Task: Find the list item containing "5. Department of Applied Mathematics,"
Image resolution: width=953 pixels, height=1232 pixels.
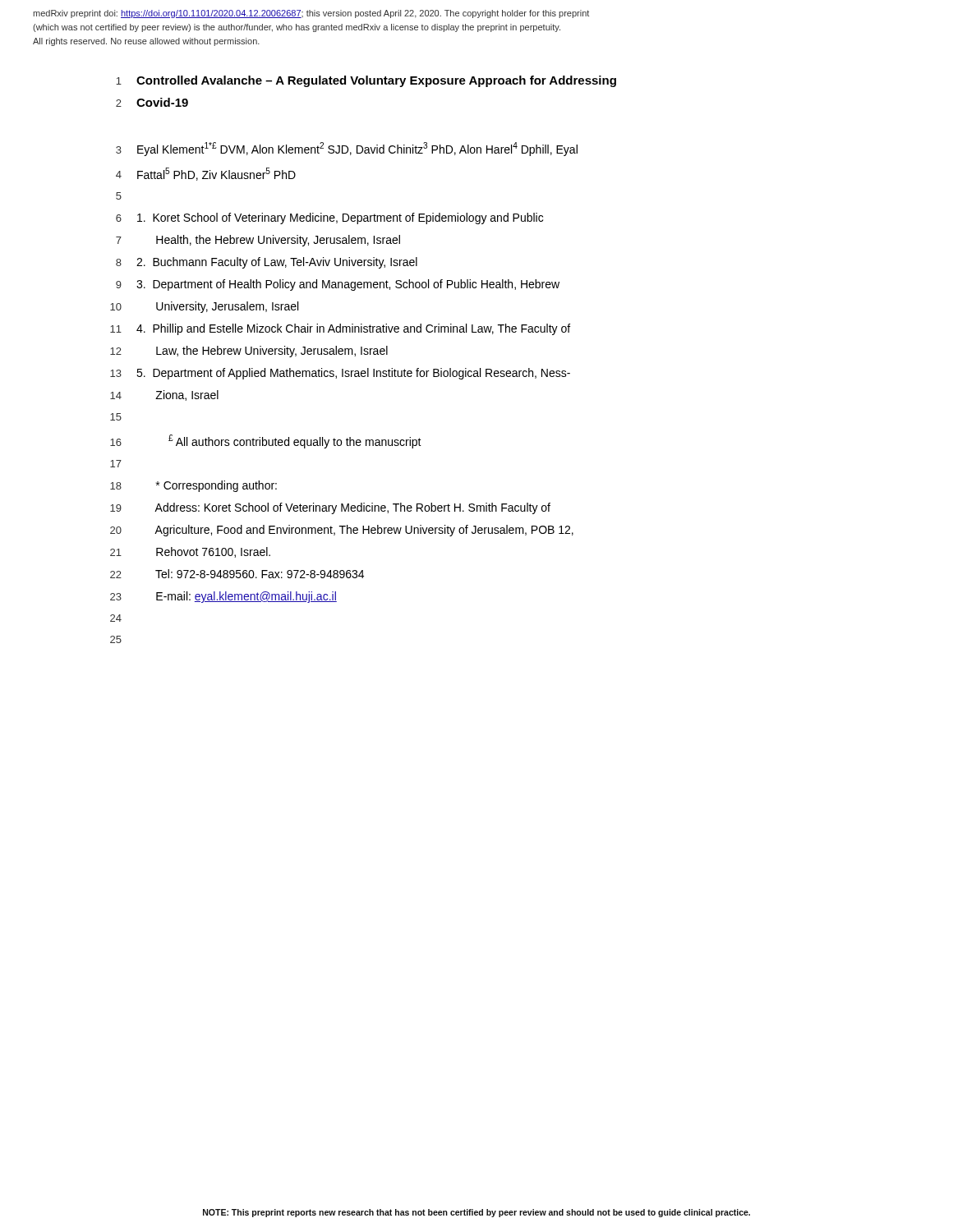Action: (x=353, y=373)
